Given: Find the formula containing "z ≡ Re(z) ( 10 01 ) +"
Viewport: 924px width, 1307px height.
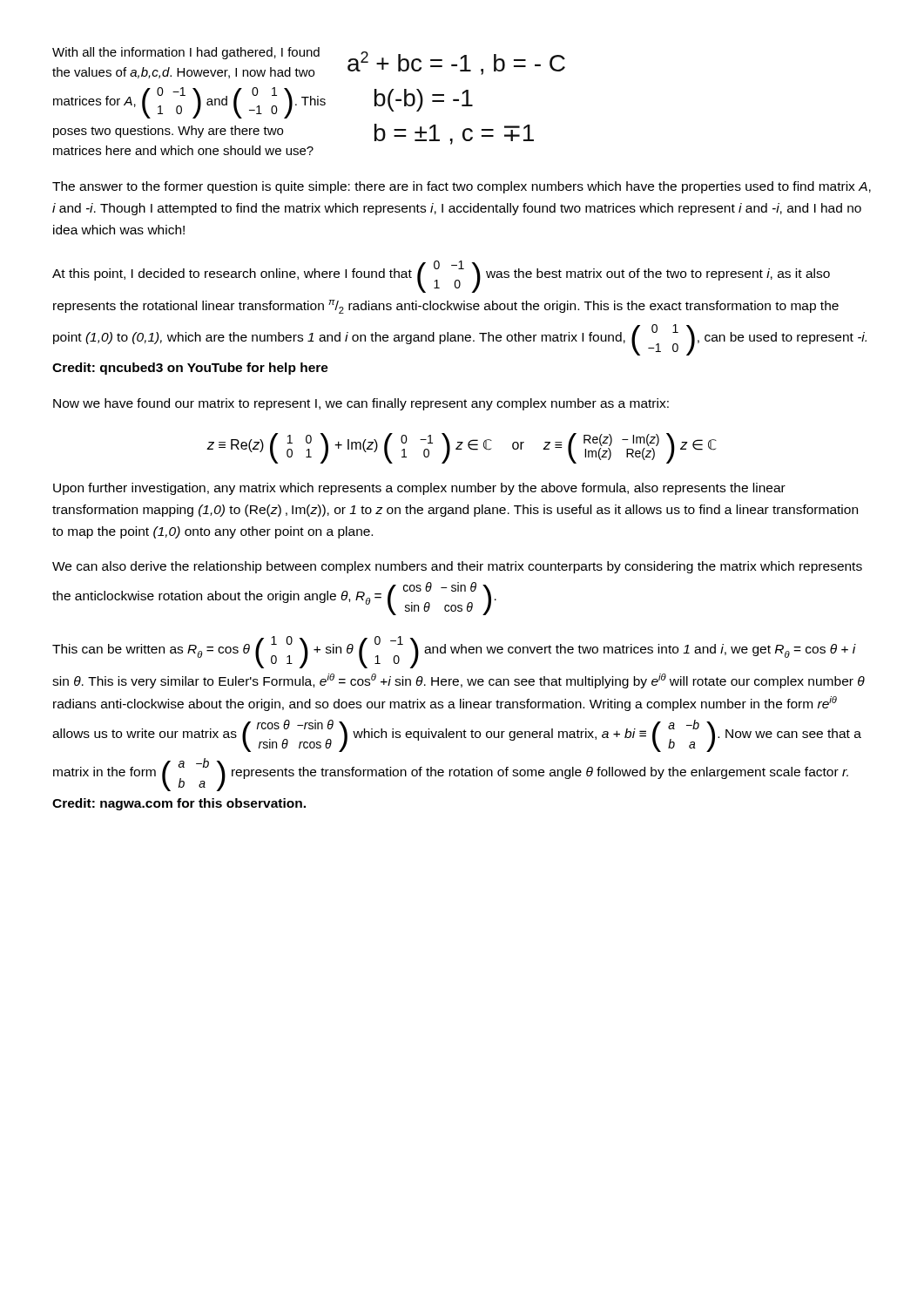Looking at the screenshot, I should point(462,446).
